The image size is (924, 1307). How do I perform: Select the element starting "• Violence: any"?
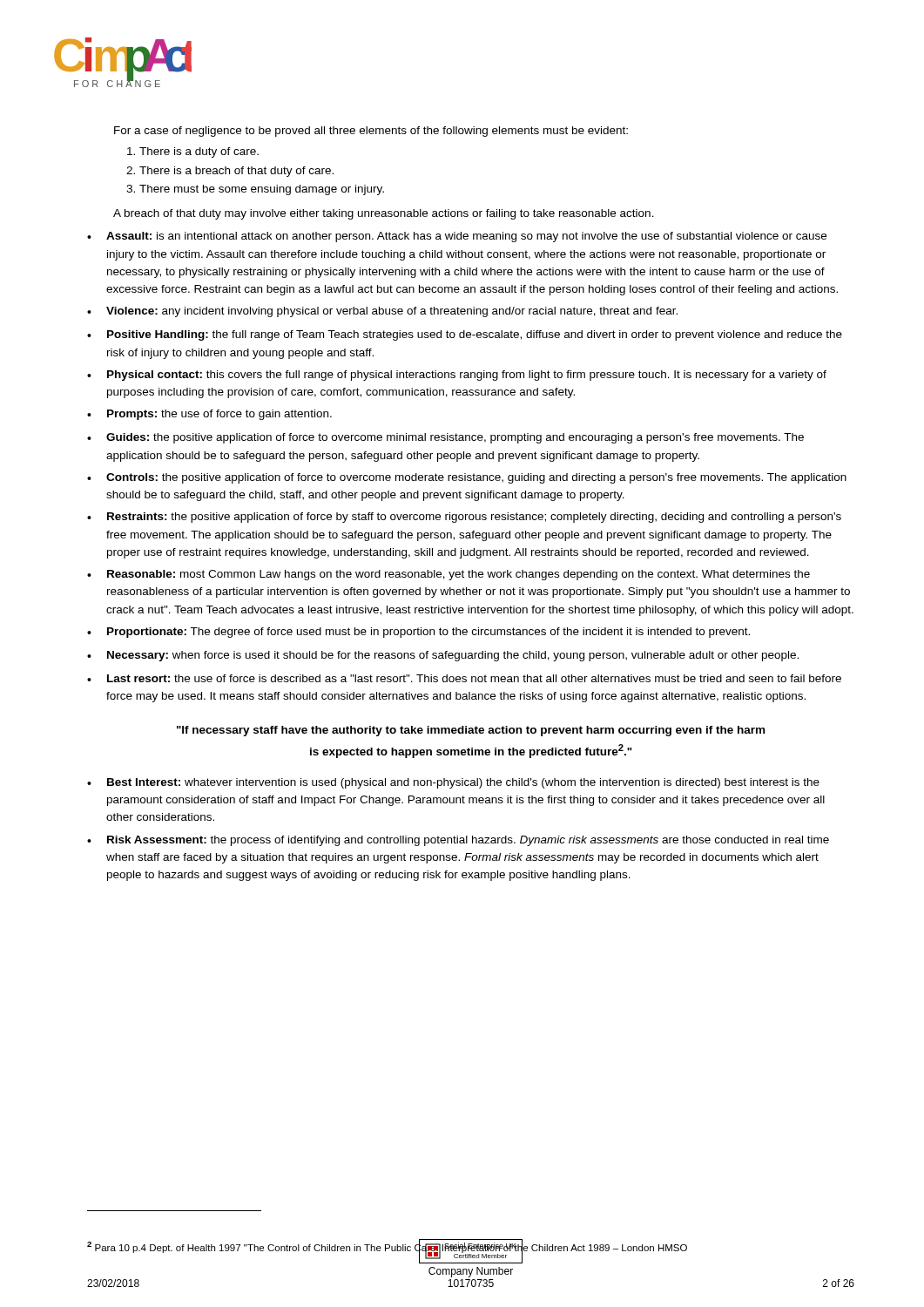471,312
